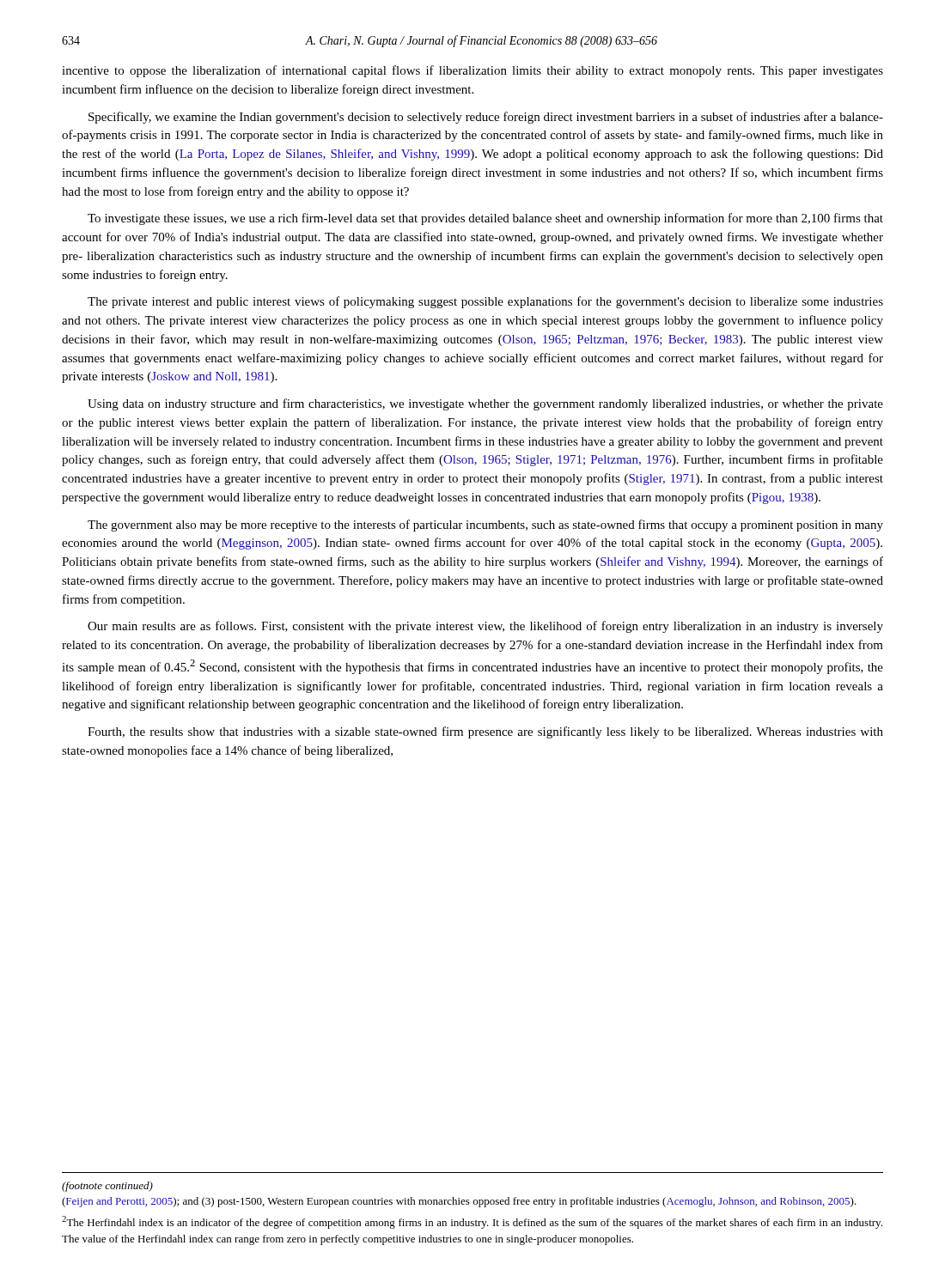
Task: Find the text block that says "Using data on"
Action: 472,451
